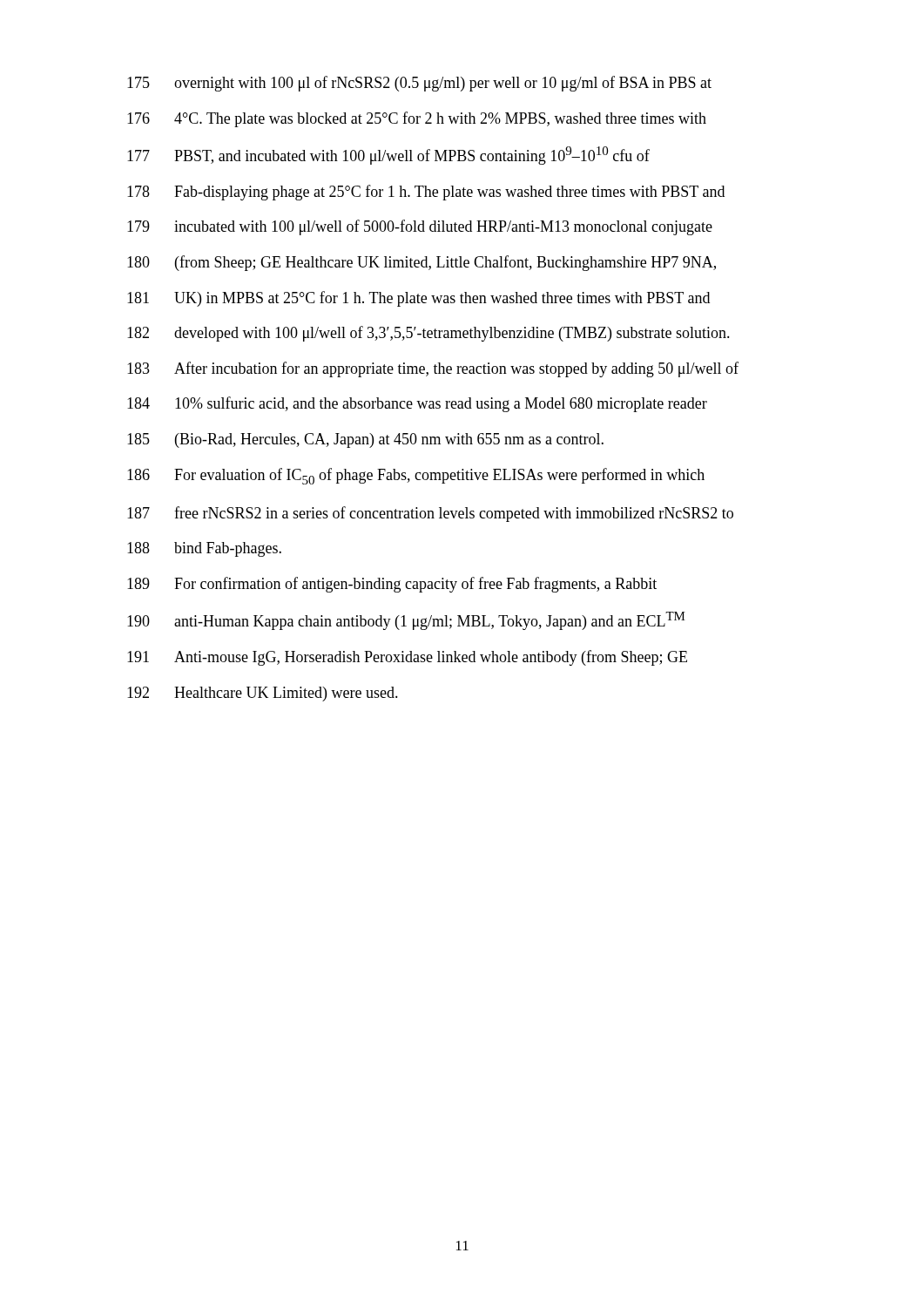Click on the text block with the text "177 PBST, and incubated with 100 μl/well"

pos(471,155)
